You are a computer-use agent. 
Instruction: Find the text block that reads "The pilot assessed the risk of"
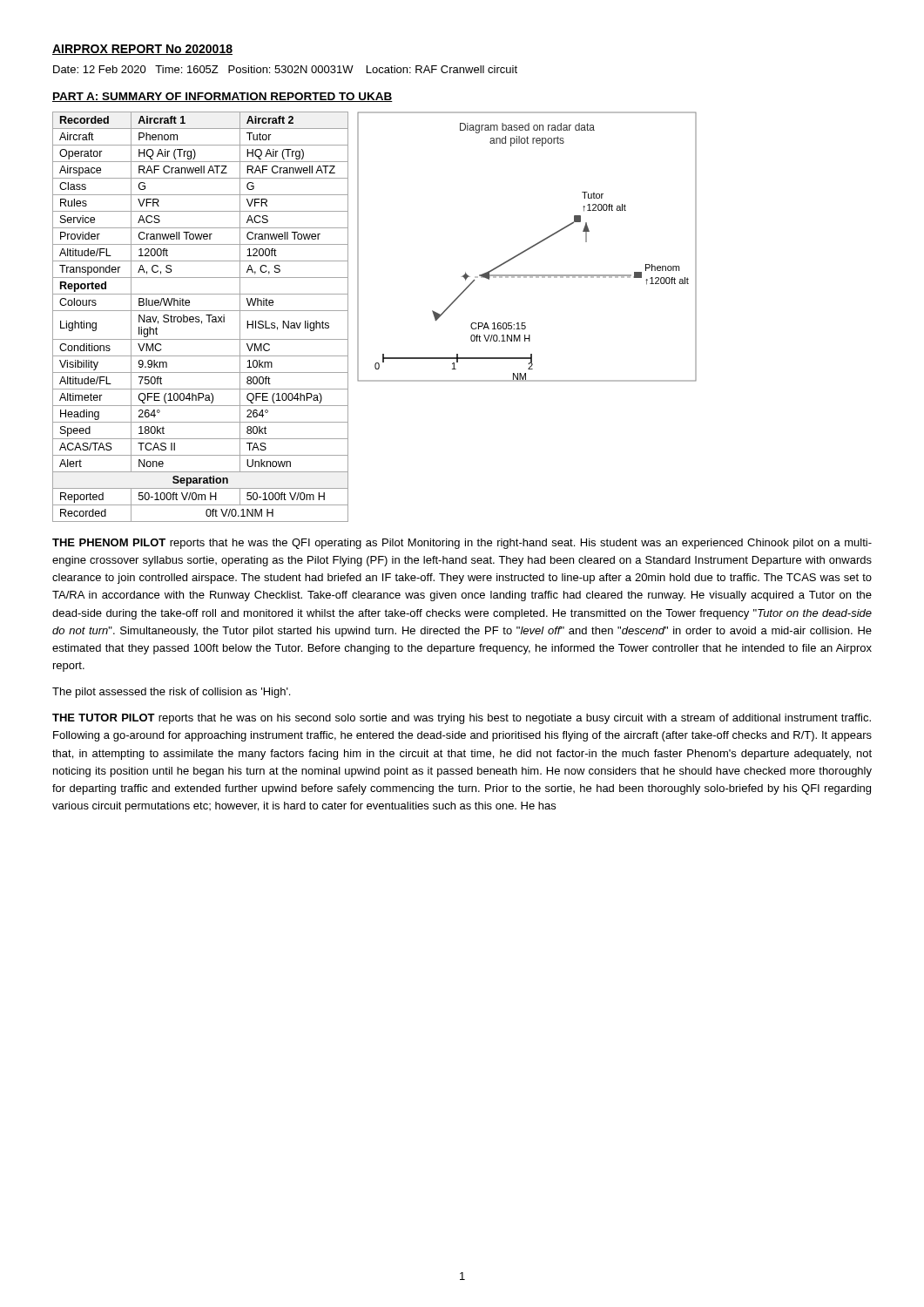coord(172,692)
